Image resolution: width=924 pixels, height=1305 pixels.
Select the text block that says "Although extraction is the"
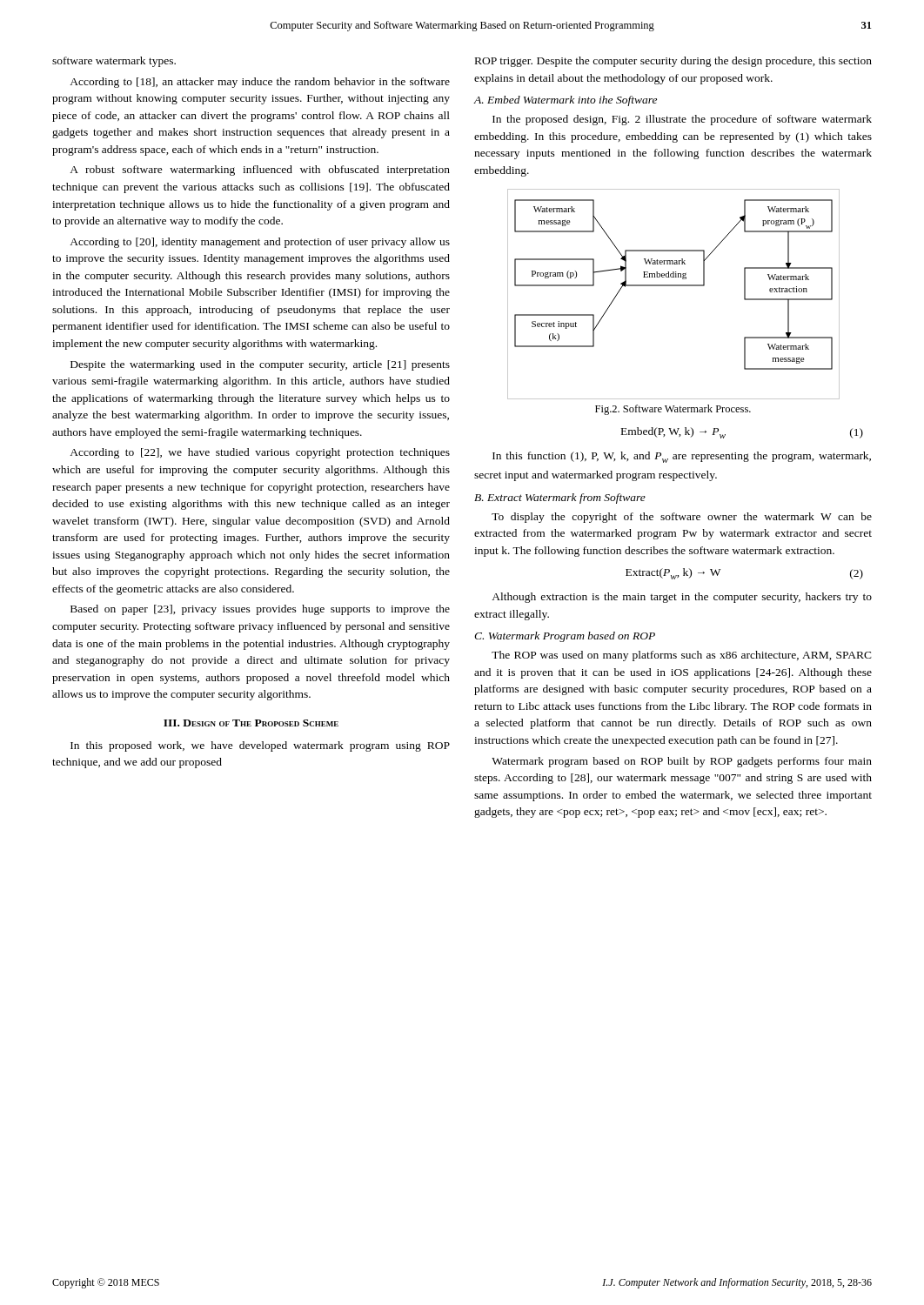click(x=673, y=605)
